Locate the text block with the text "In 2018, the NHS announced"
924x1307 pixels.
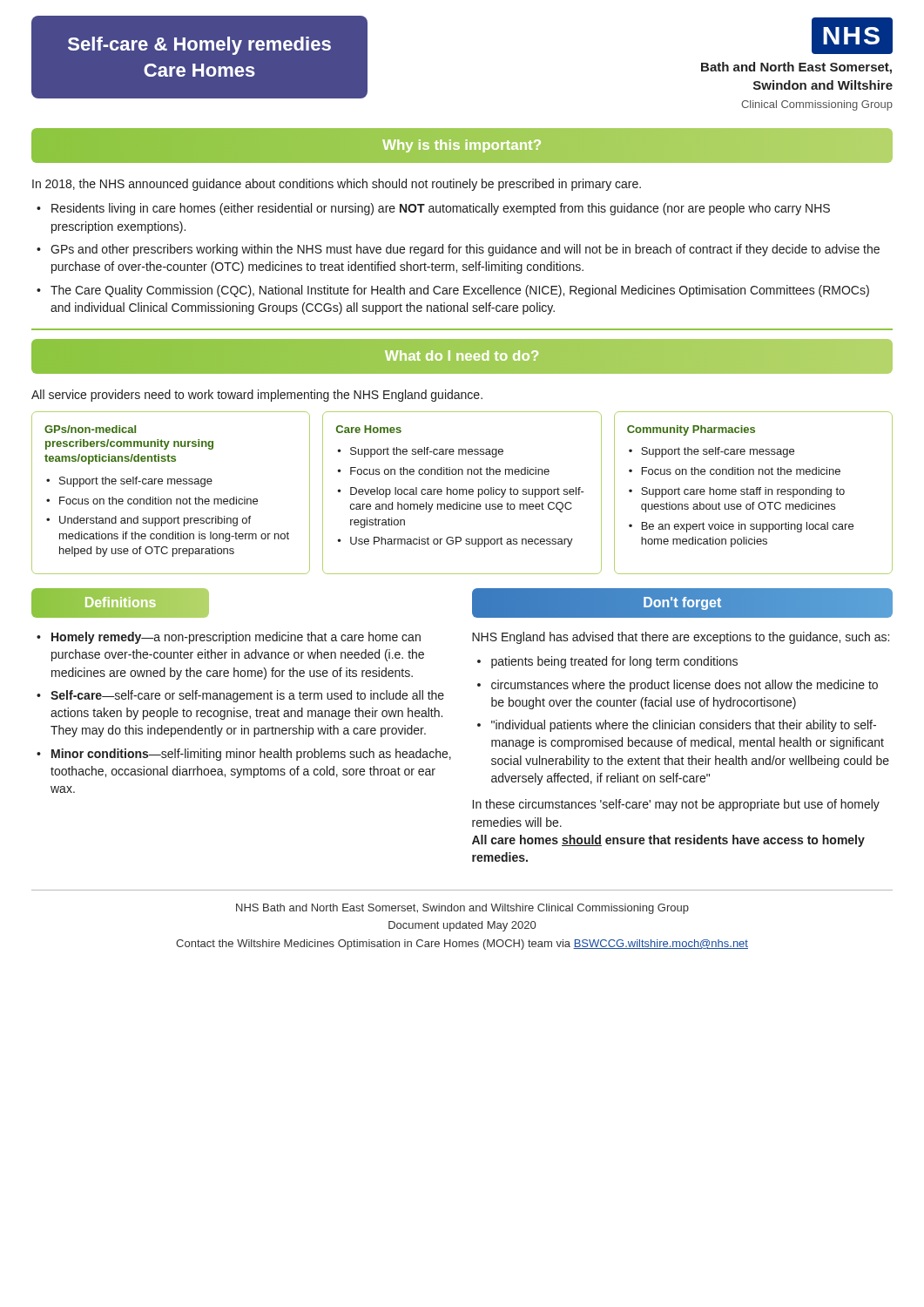click(x=337, y=184)
